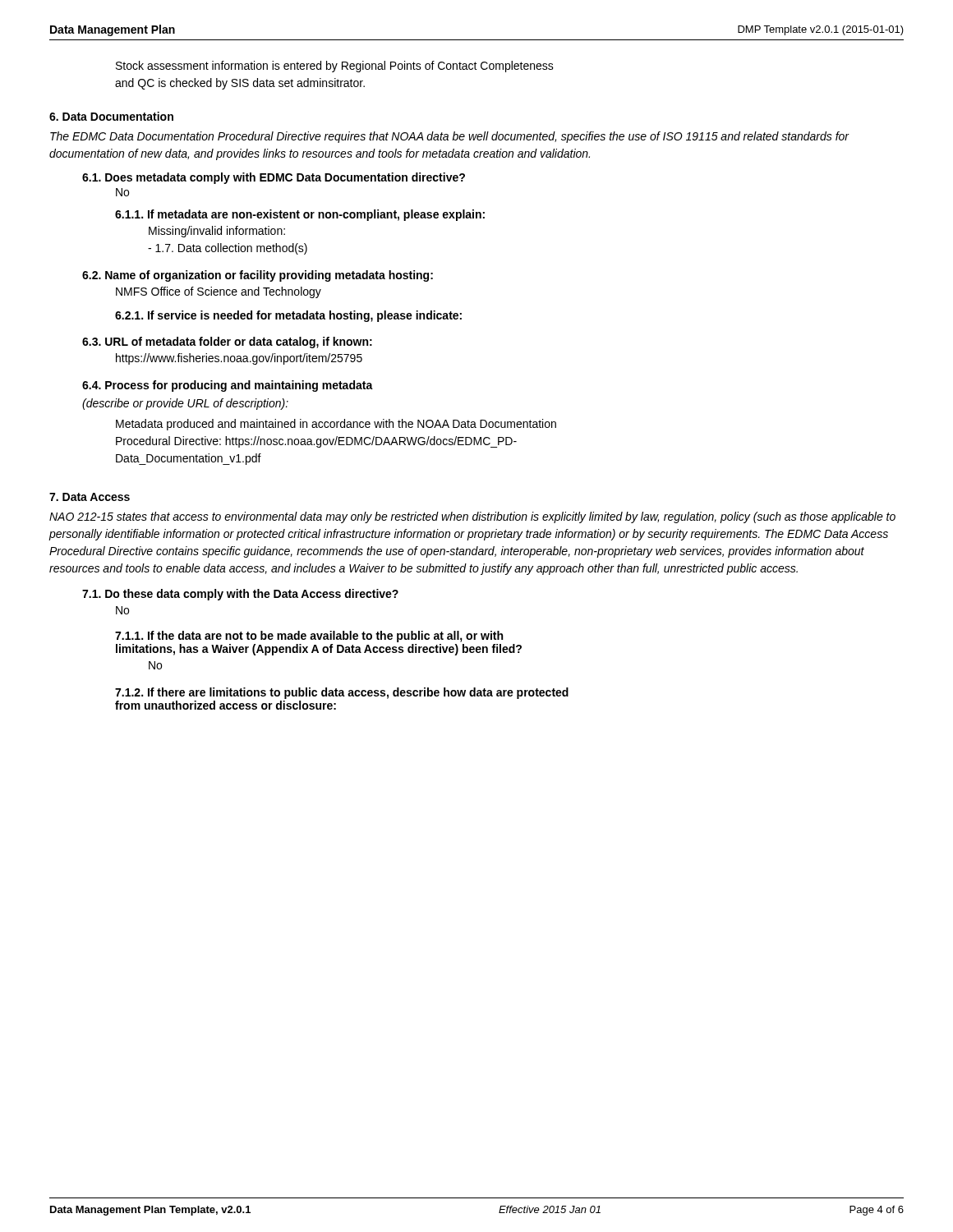Point to the block beginning "6.1. Does metadata comply with EDMC Data"
The height and width of the screenshot is (1232, 953).
[274, 178]
